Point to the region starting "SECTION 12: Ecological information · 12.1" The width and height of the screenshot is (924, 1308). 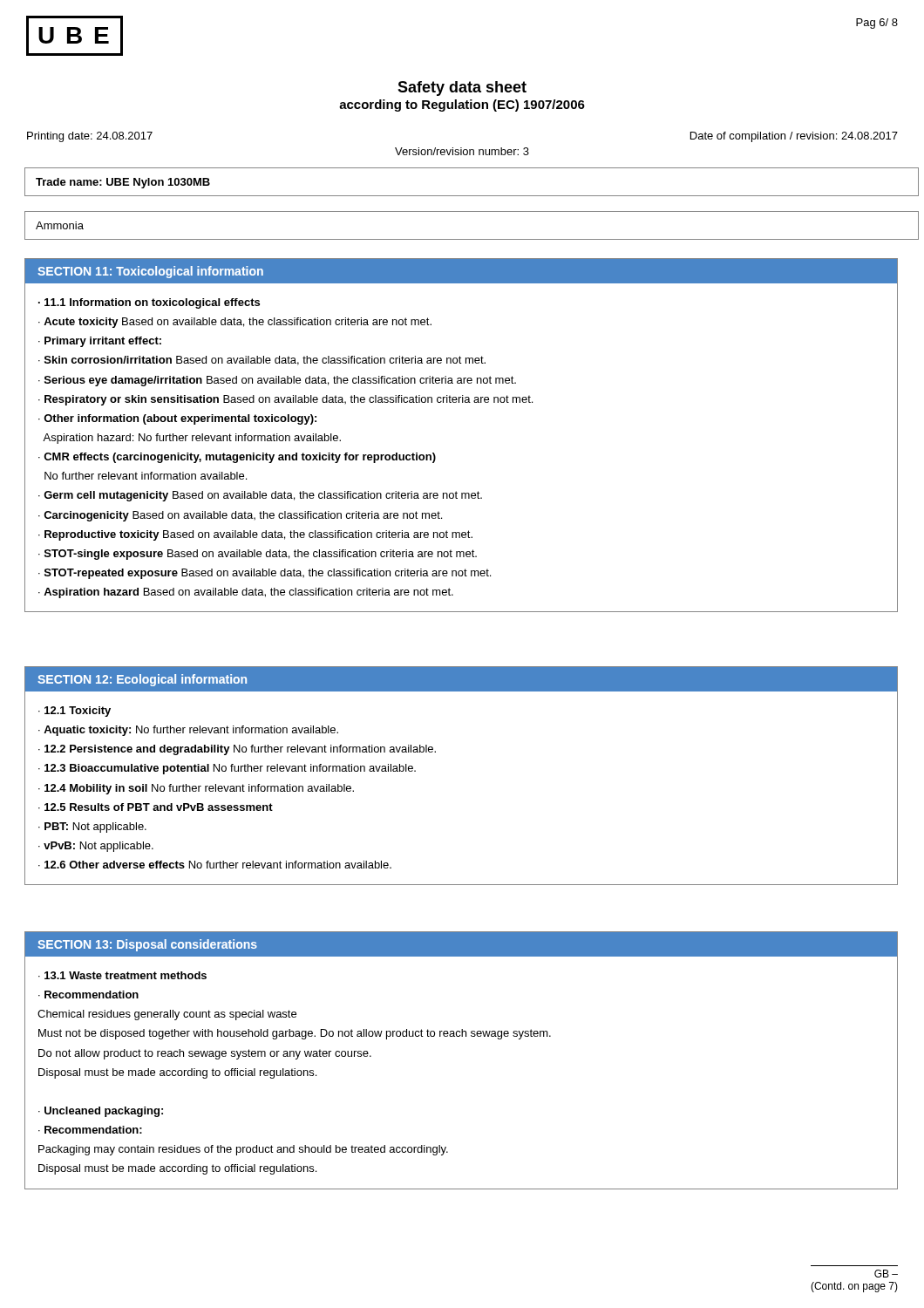(x=461, y=776)
